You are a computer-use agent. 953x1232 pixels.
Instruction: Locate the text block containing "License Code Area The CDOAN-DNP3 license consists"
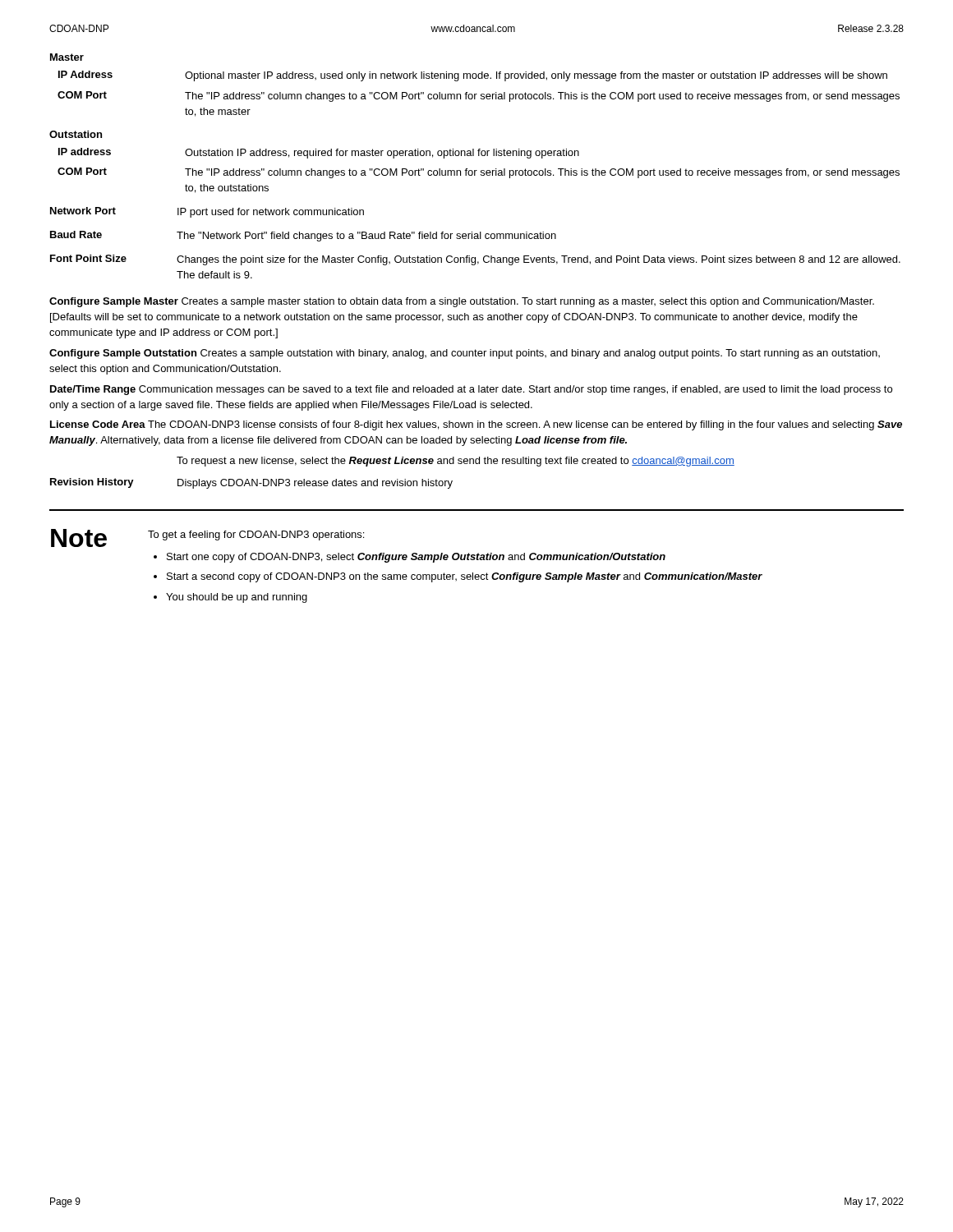coord(476,432)
